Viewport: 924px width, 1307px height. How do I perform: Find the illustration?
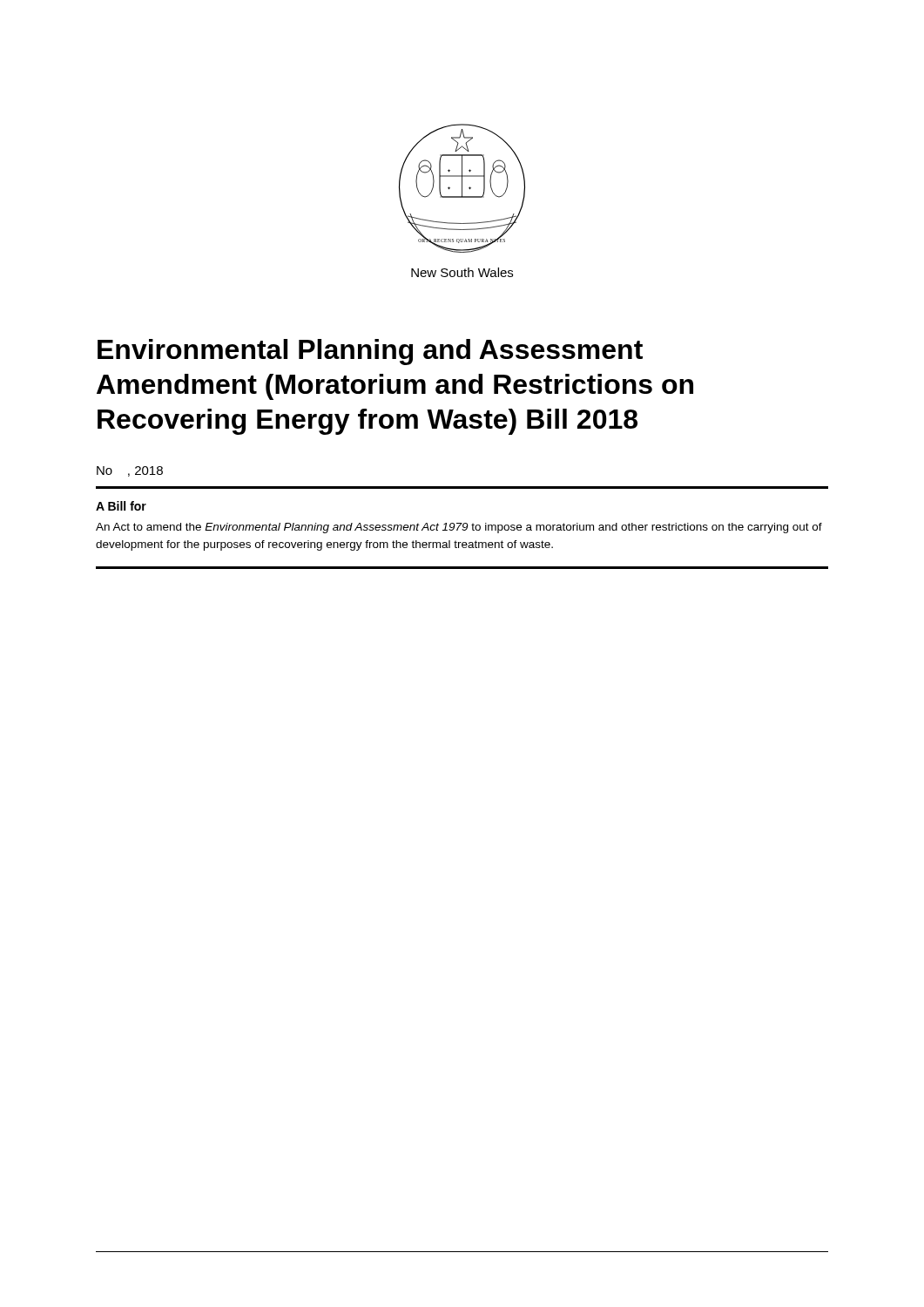click(462, 189)
